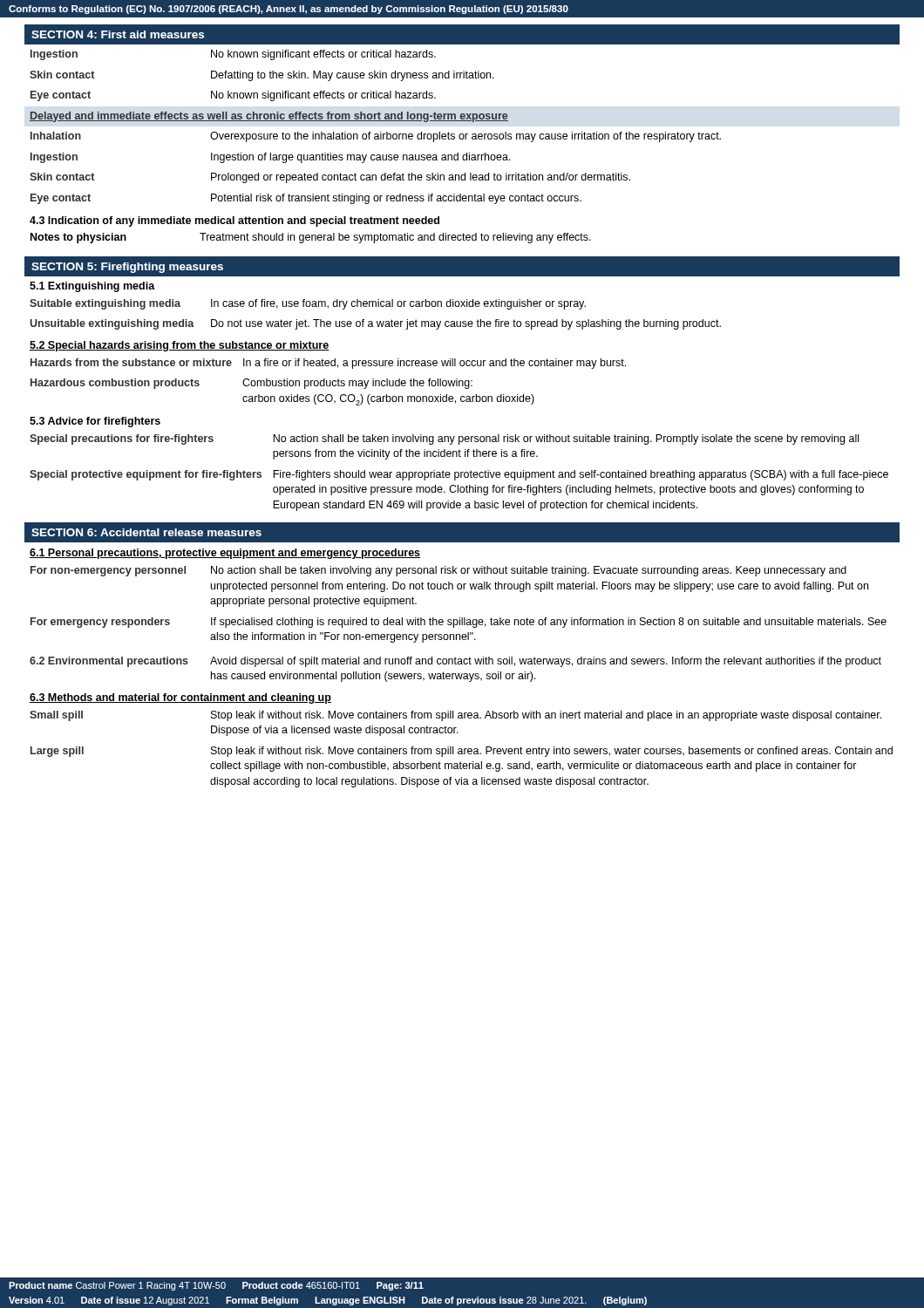Click on the text starting "5.3 Advice for firefighters"
The image size is (924, 1308).
pos(95,421)
